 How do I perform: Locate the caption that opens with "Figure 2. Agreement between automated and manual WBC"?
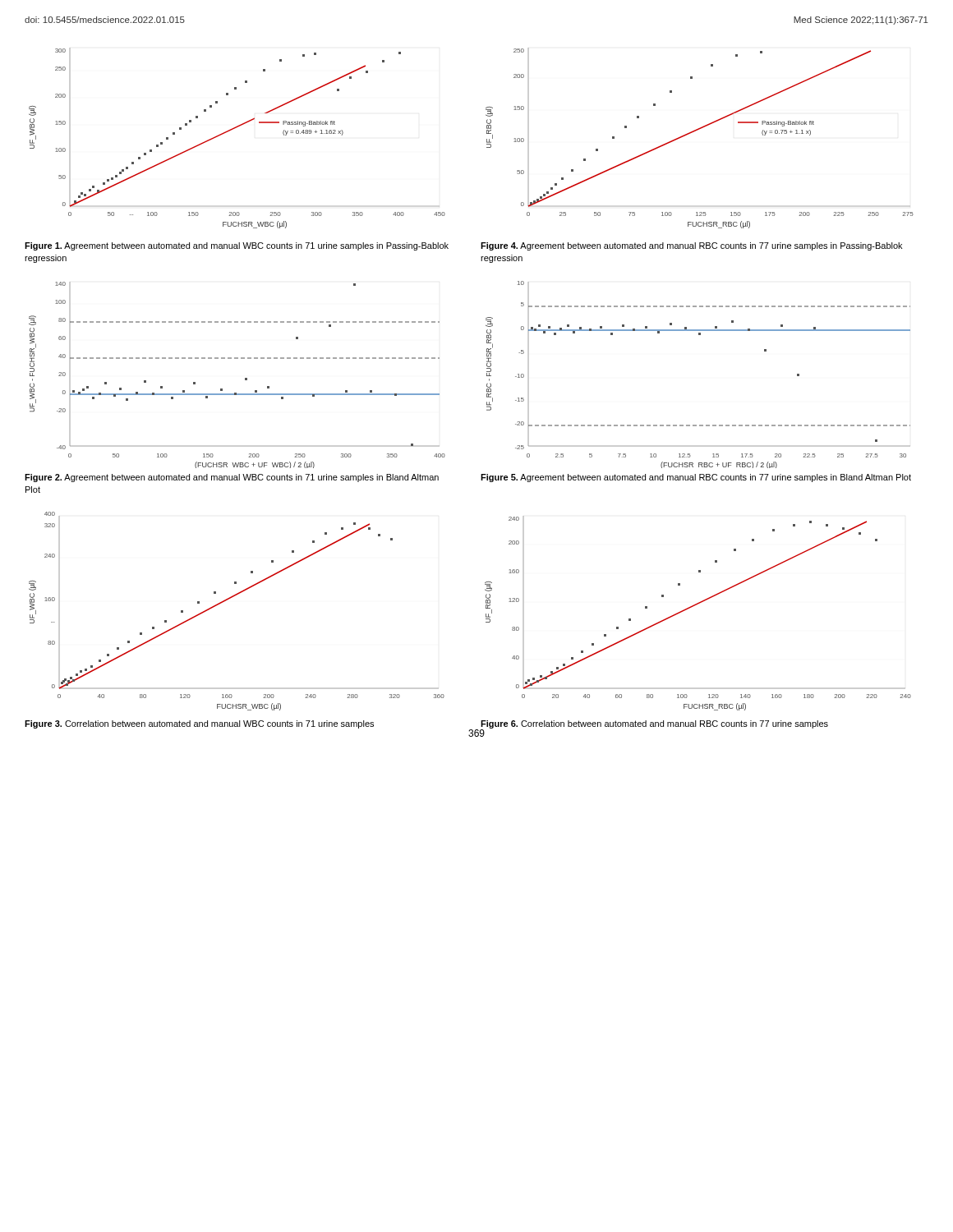232,483
